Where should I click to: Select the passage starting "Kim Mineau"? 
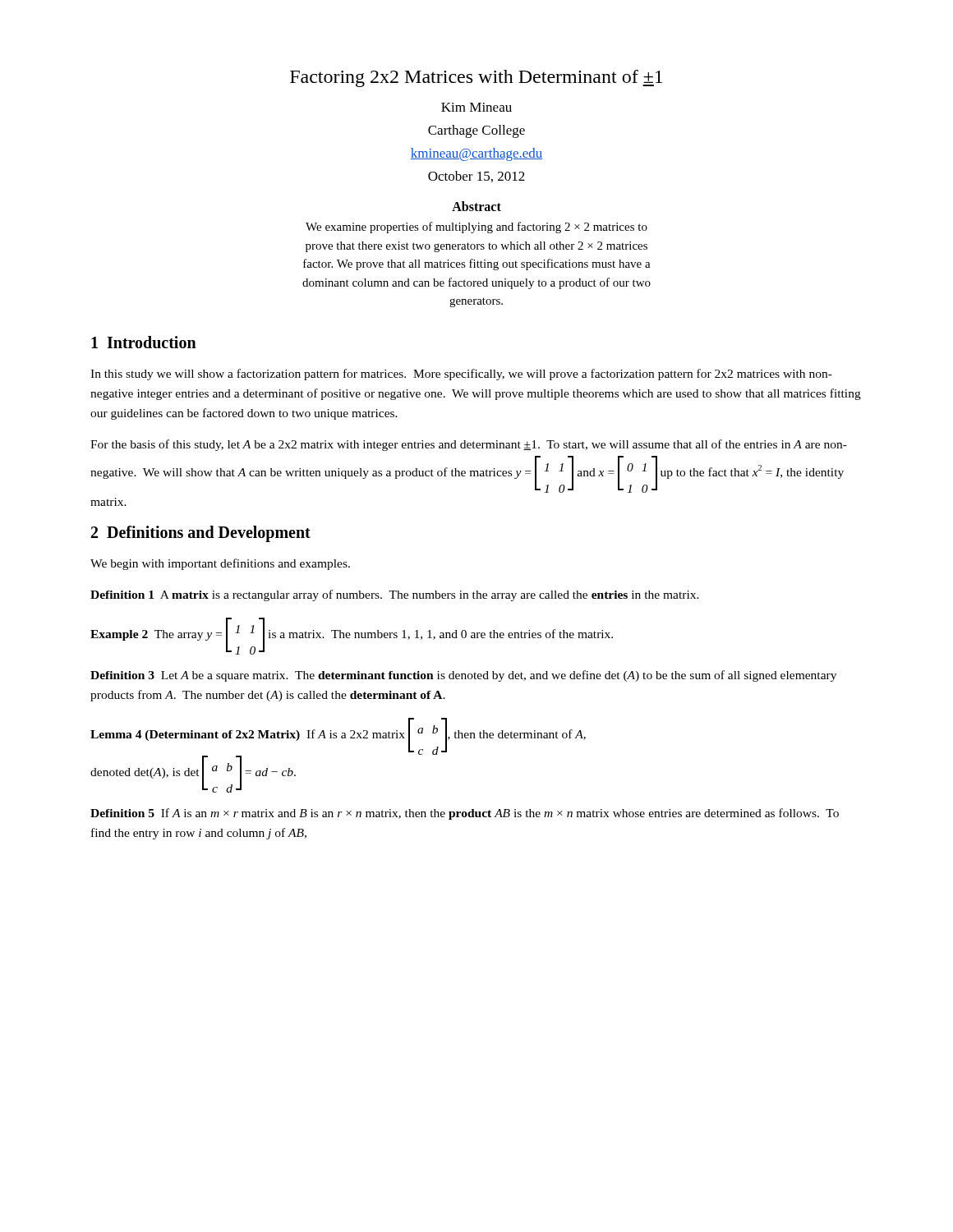pyautogui.click(x=476, y=107)
